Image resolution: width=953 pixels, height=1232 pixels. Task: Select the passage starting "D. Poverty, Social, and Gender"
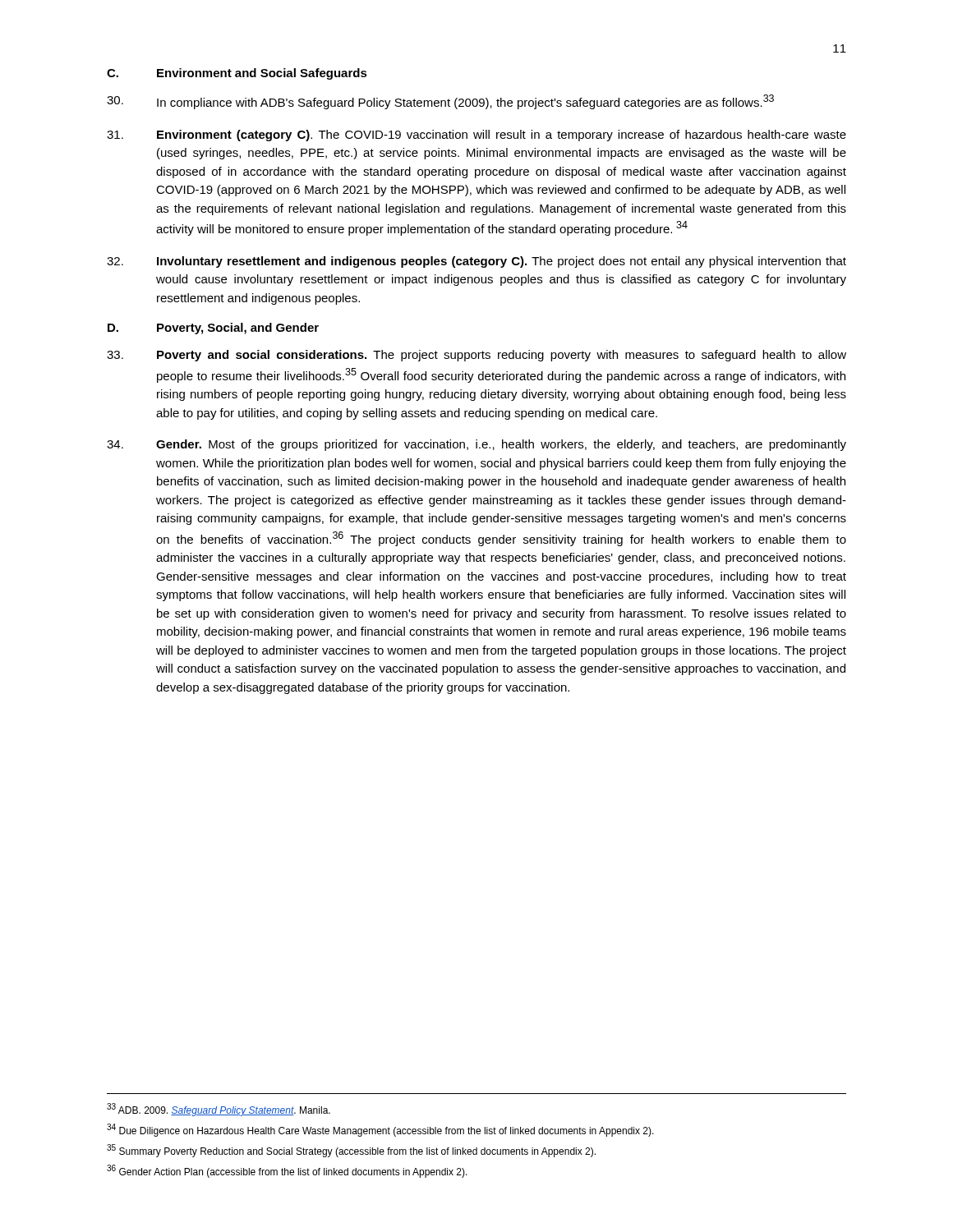(213, 327)
